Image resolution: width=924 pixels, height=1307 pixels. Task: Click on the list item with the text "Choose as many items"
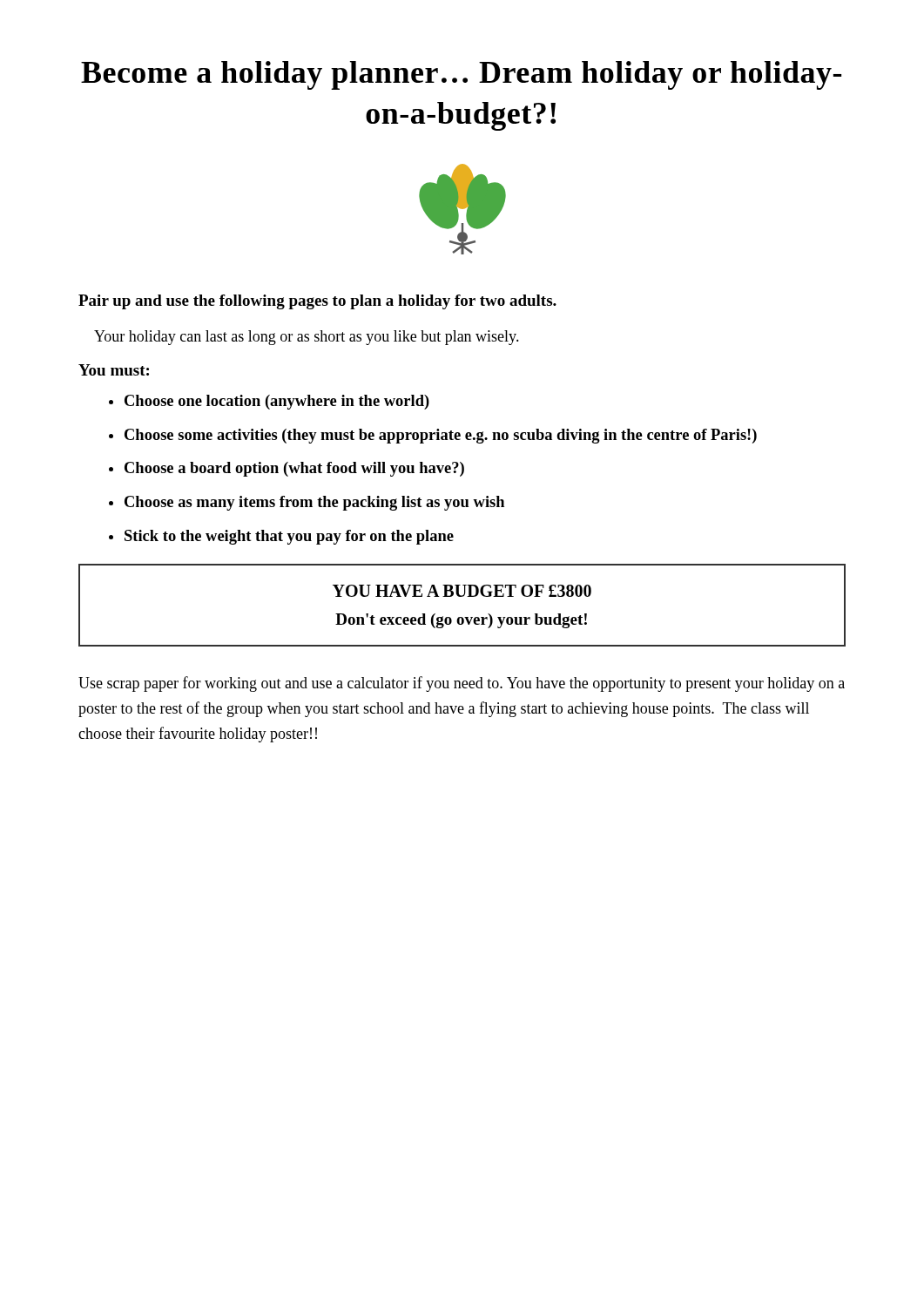tap(314, 502)
